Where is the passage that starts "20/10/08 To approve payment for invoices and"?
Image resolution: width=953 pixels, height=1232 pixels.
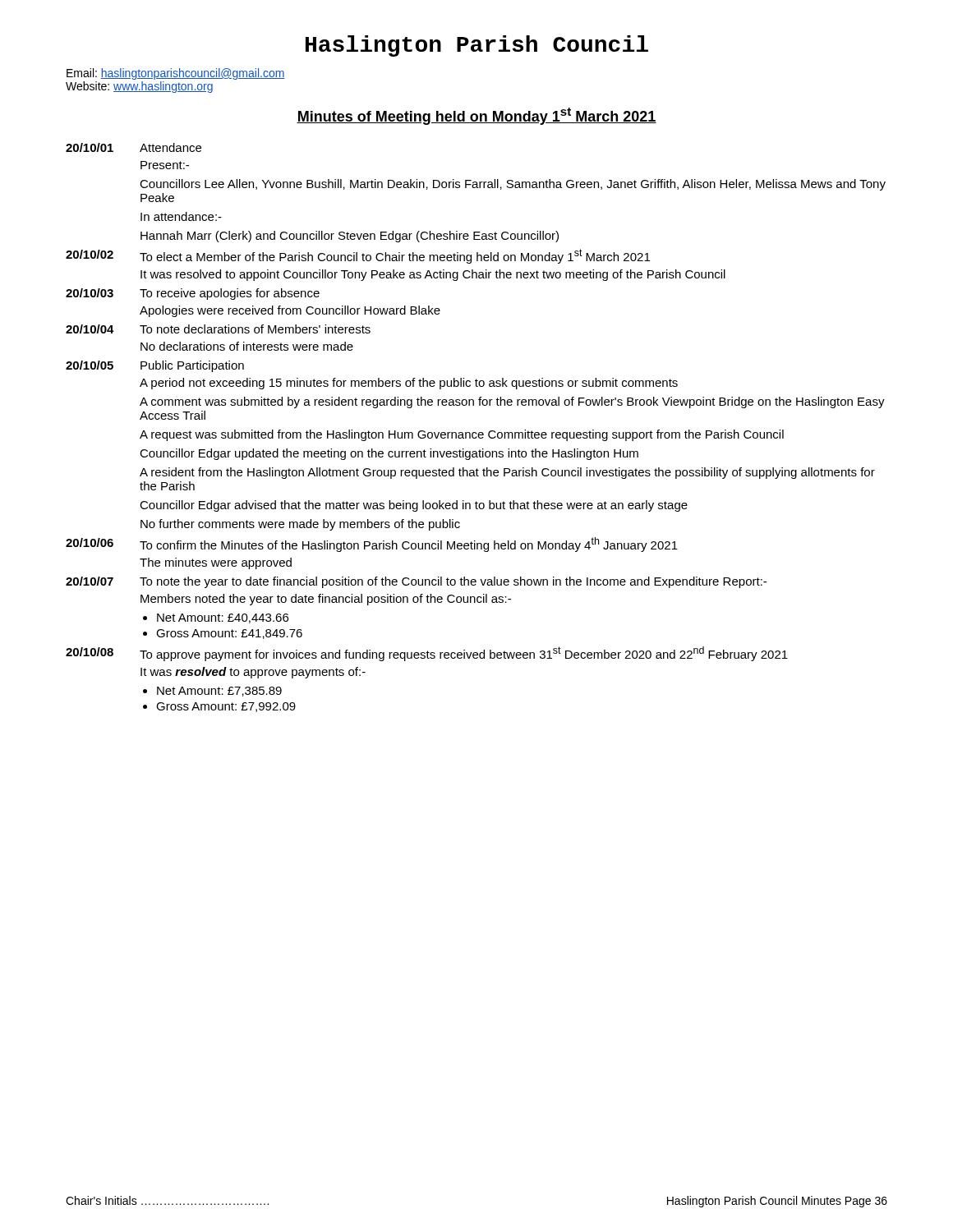tap(476, 653)
